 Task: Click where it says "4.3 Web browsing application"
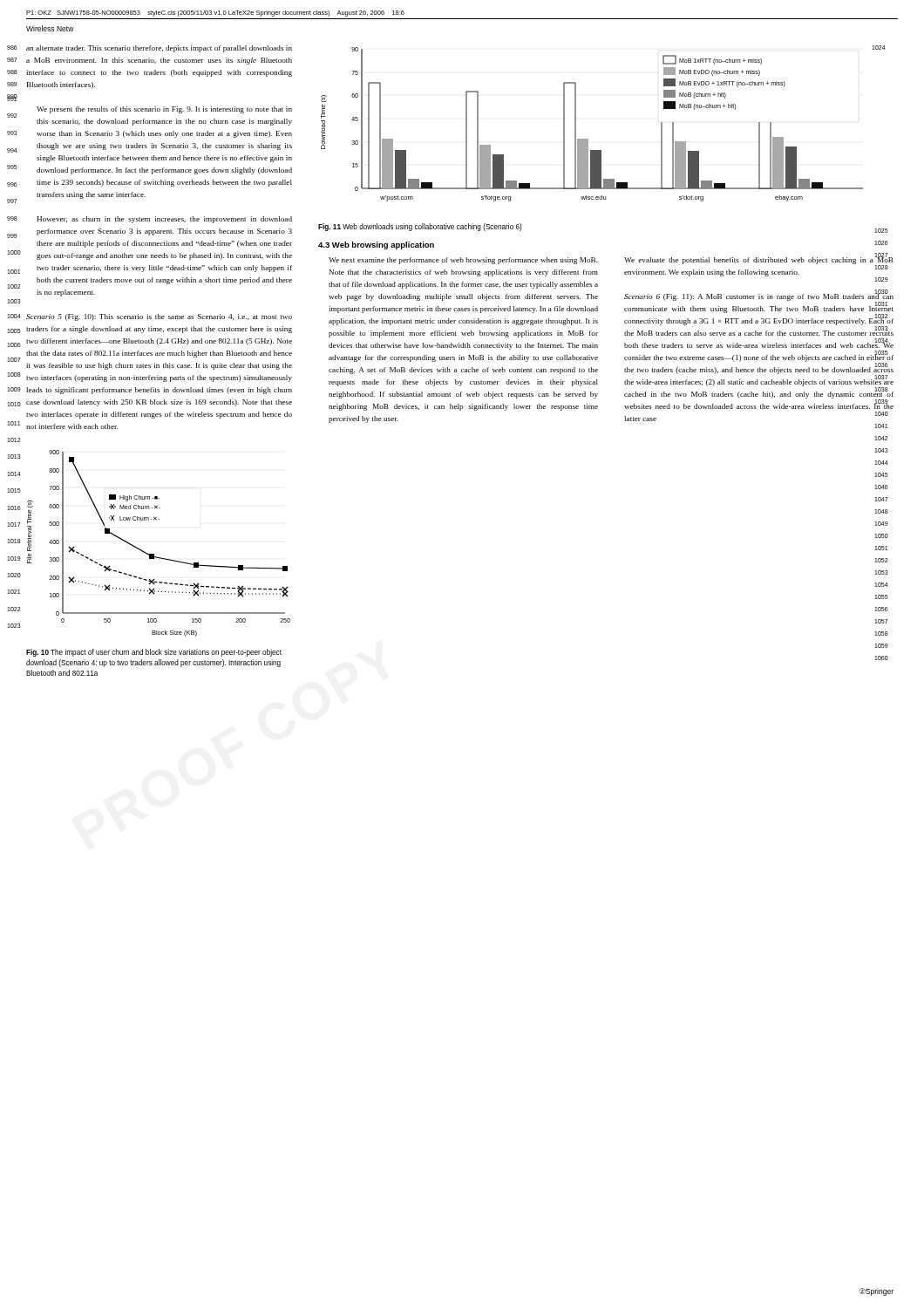[376, 245]
